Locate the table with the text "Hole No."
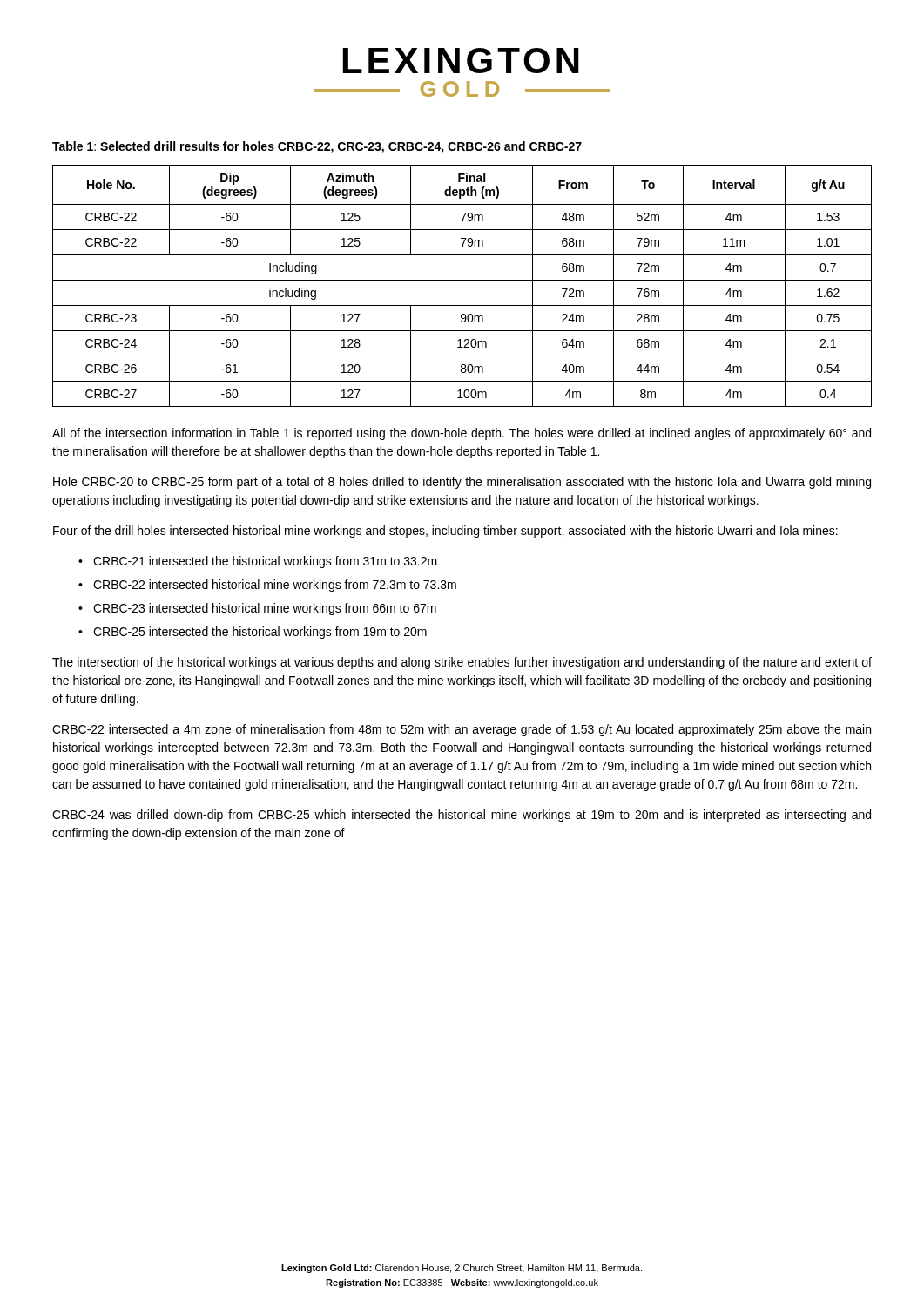The height and width of the screenshot is (1307, 924). point(462,285)
